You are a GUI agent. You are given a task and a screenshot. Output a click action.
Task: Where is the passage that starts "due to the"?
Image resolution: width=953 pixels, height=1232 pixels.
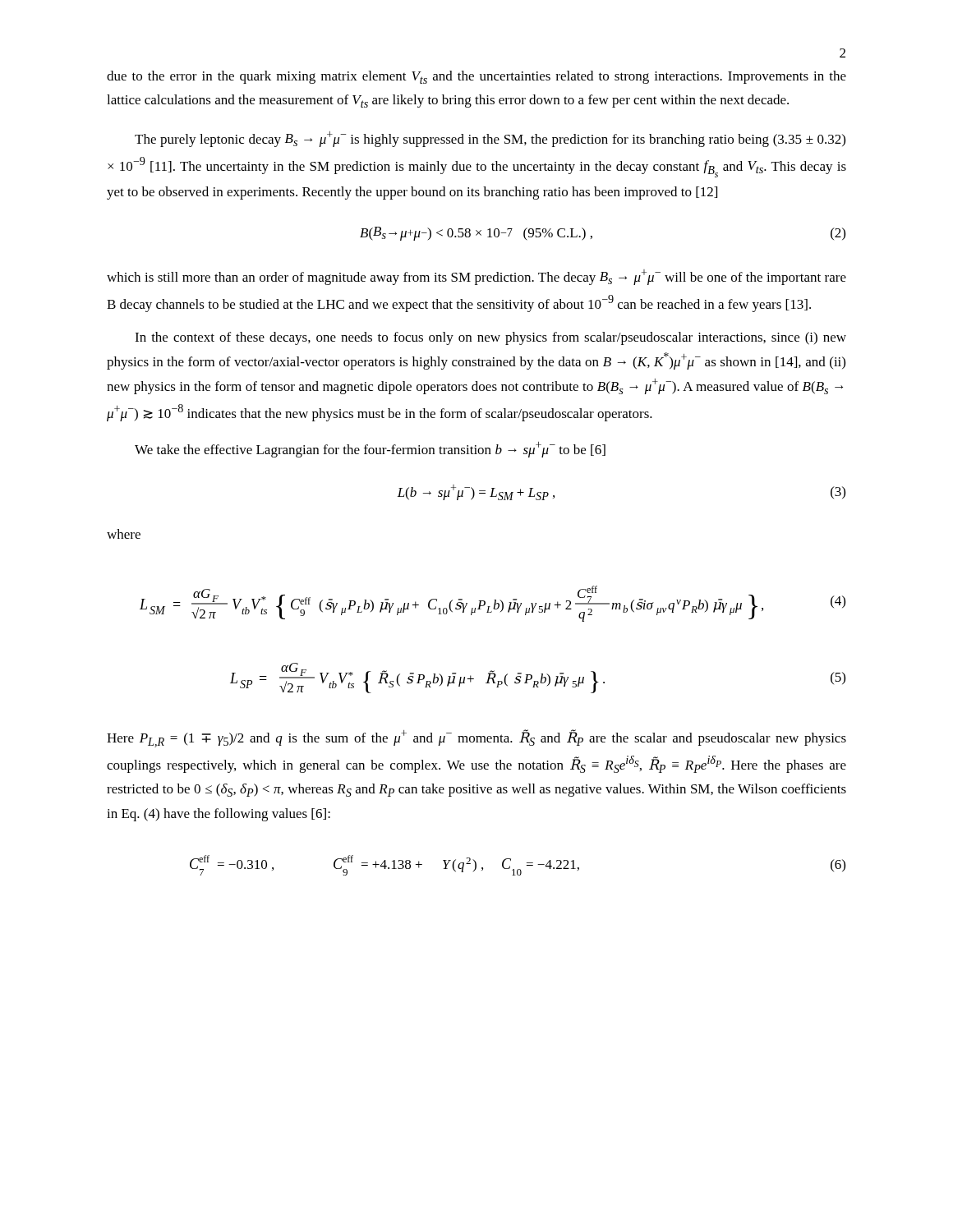pyautogui.click(x=476, y=90)
